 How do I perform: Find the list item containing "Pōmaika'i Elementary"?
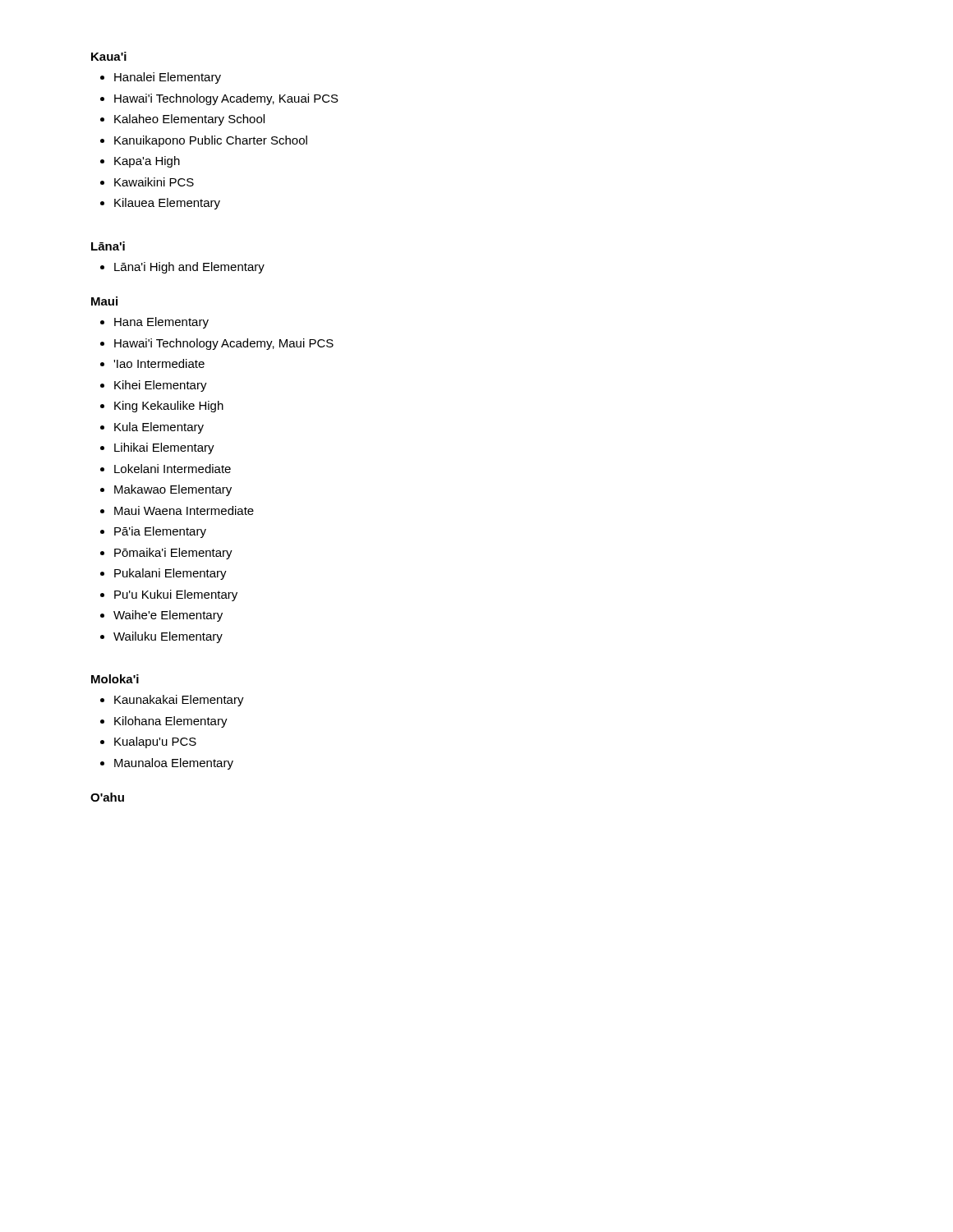click(173, 554)
